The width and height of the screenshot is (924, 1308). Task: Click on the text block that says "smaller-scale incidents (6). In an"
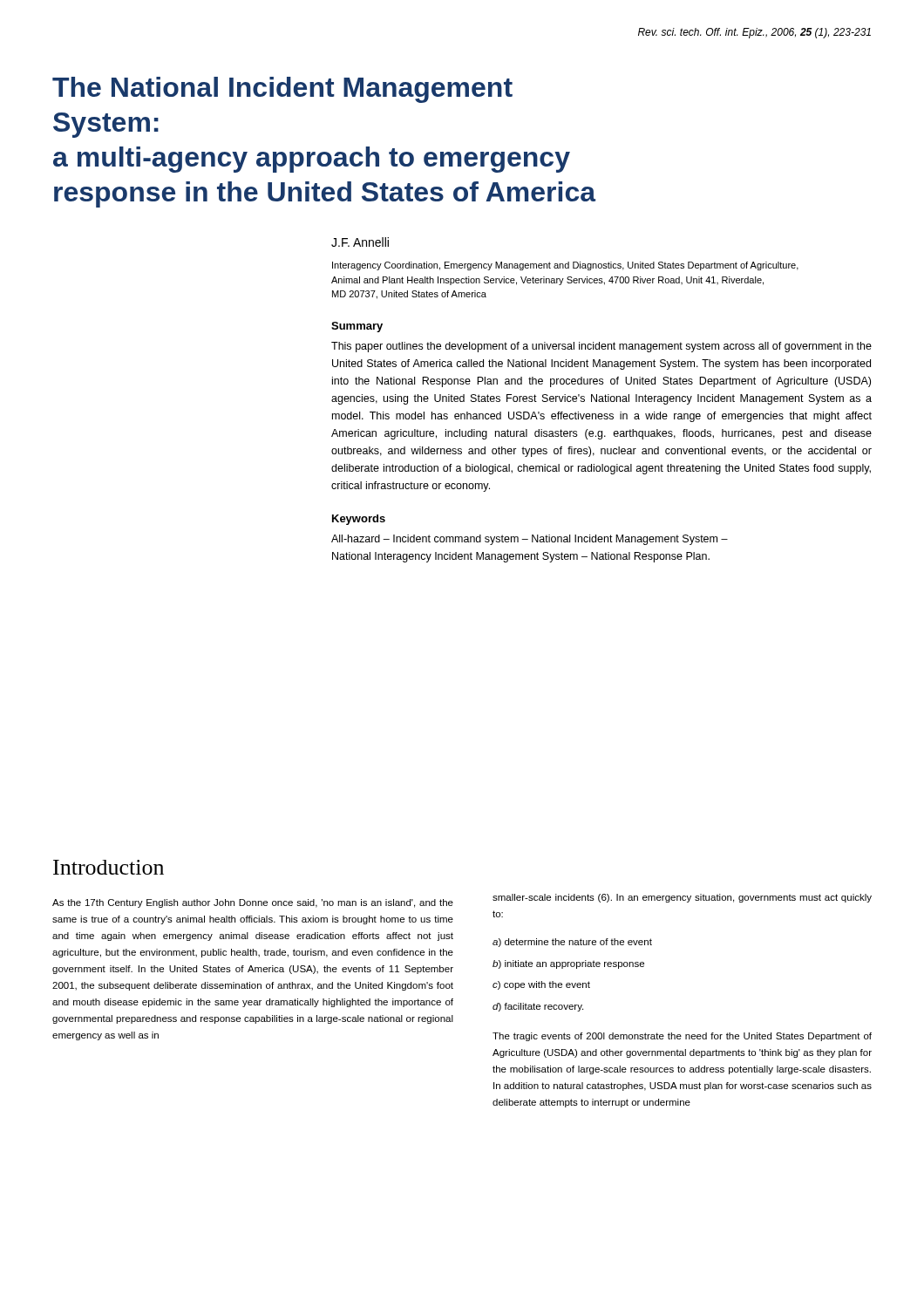[x=682, y=906]
